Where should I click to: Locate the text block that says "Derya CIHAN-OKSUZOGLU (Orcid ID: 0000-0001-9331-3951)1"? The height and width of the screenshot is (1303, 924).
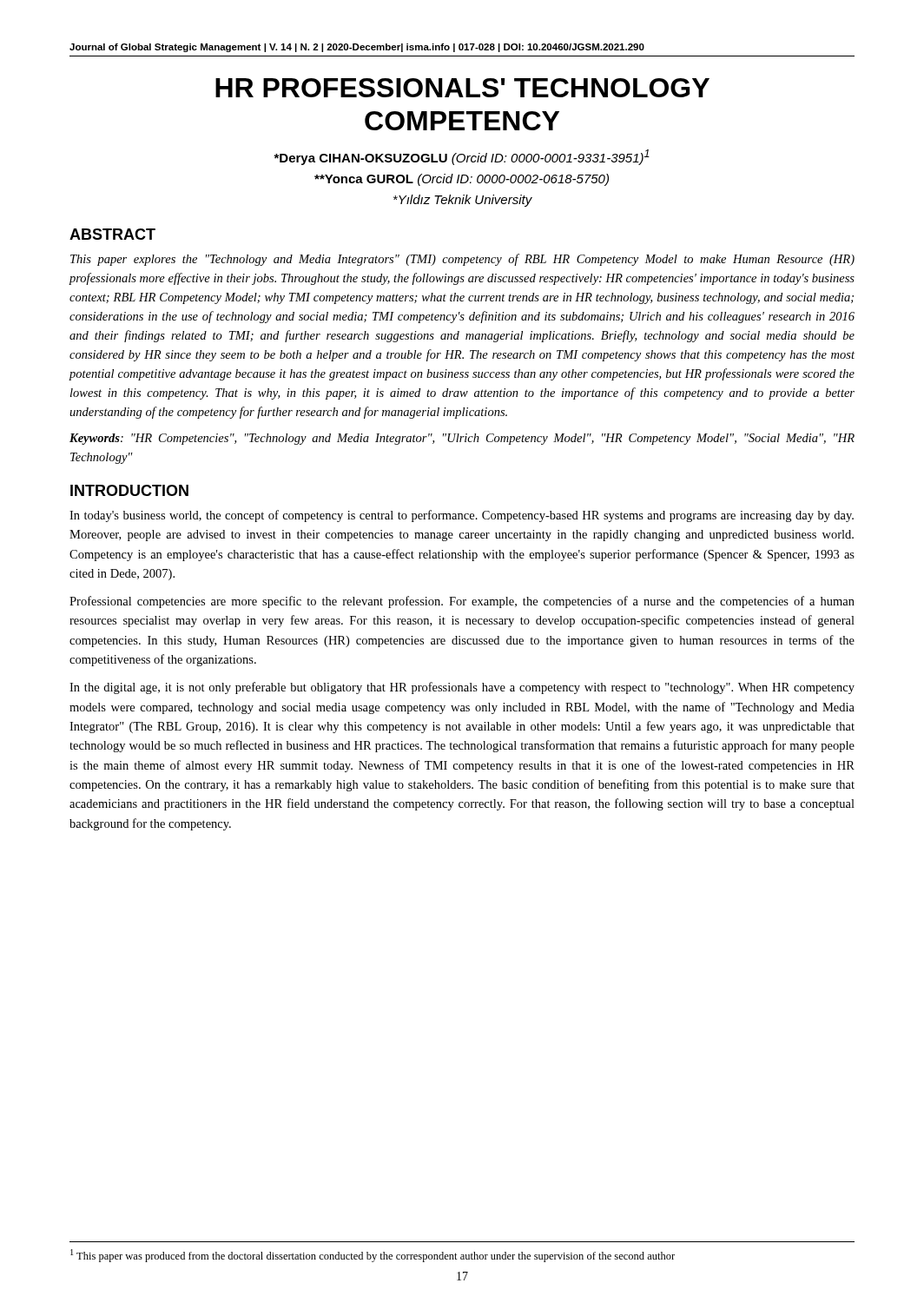tap(462, 177)
